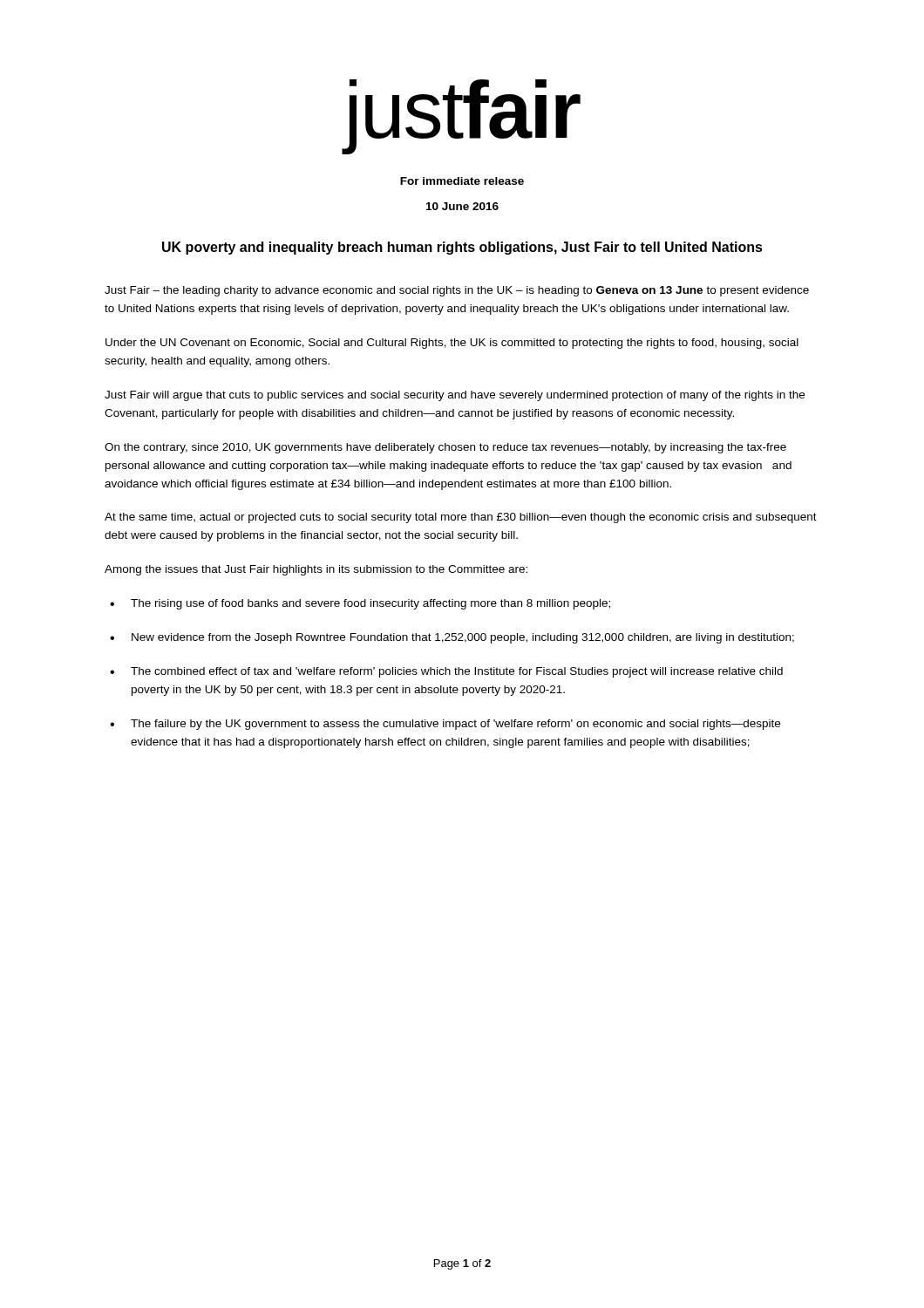This screenshot has width=924, height=1308.
Task: Click on the list item that says "The combined effect"
Action: 457,680
